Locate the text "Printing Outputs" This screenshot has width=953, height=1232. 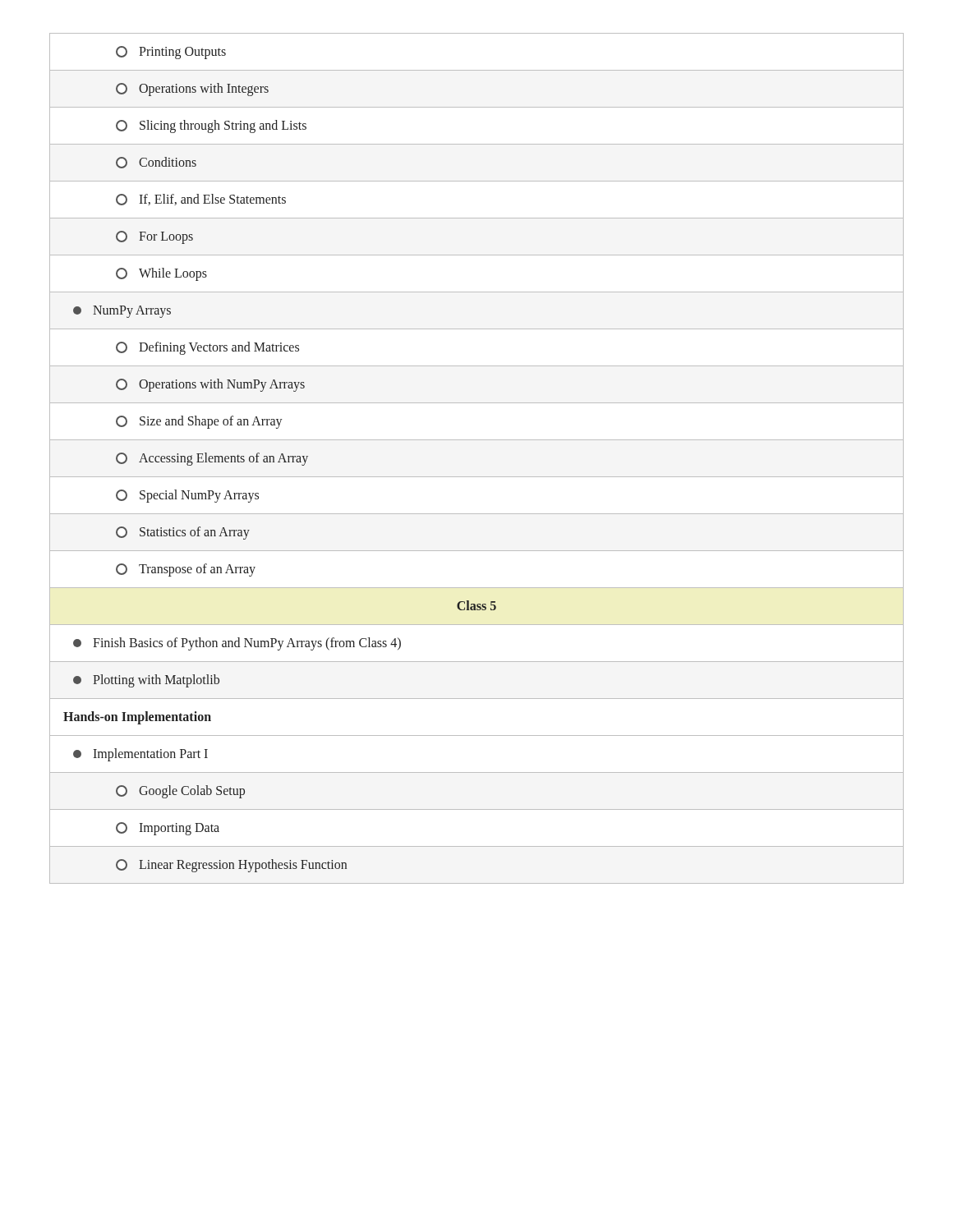click(x=171, y=53)
